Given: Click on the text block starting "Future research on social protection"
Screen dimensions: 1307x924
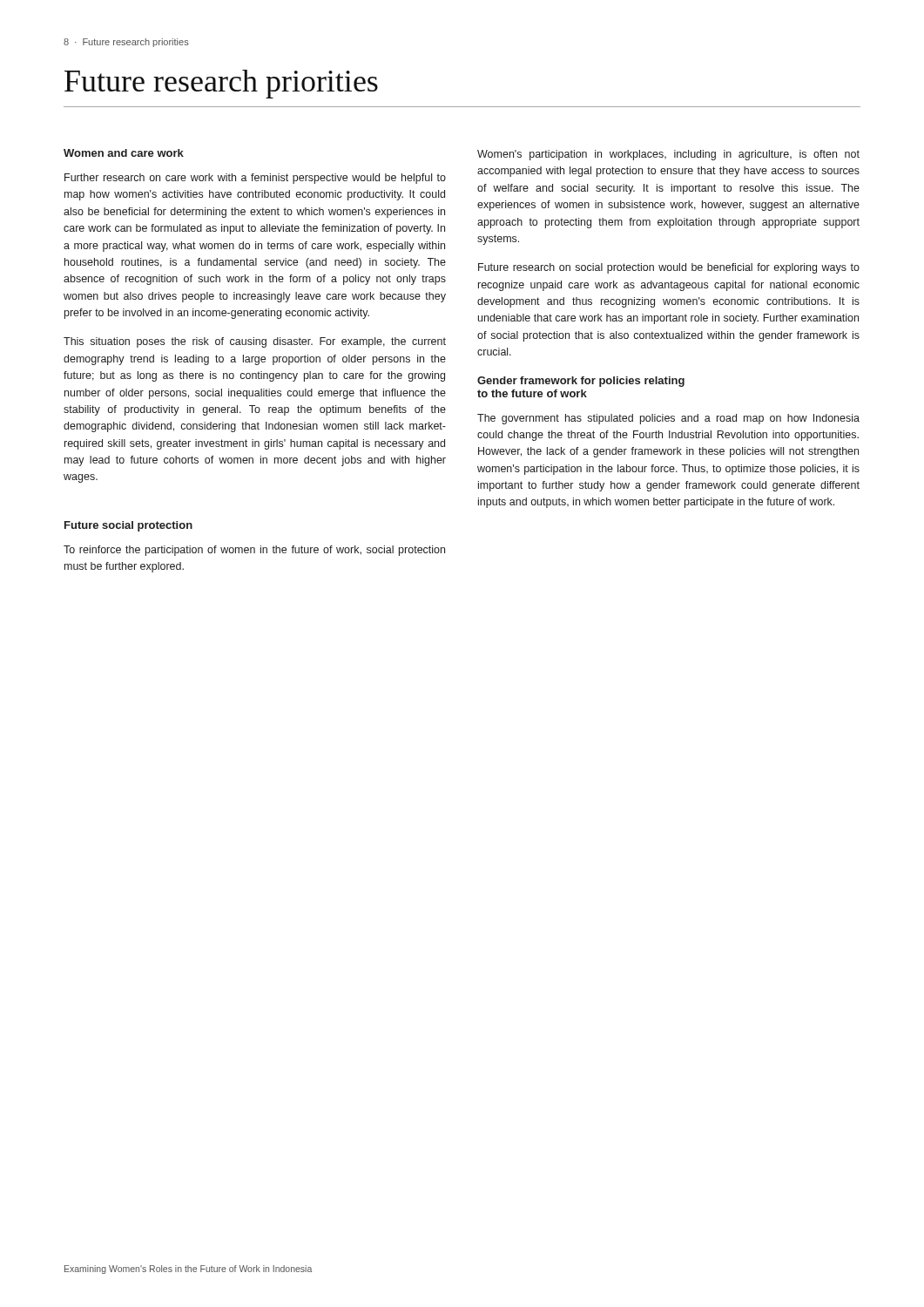Looking at the screenshot, I should pyautogui.click(x=668, y=310).
